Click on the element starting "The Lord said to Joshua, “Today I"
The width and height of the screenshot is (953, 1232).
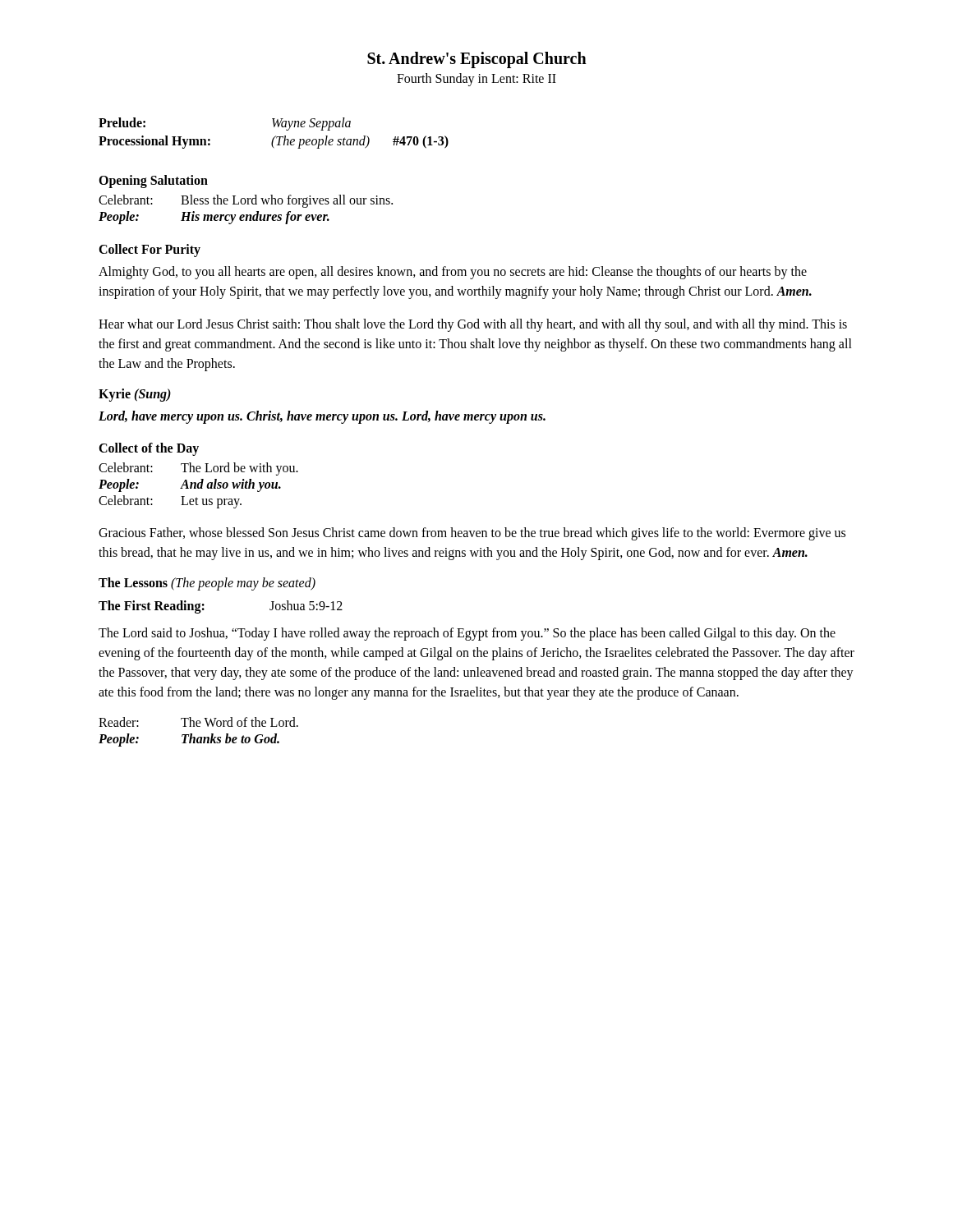tap(476, 662)
